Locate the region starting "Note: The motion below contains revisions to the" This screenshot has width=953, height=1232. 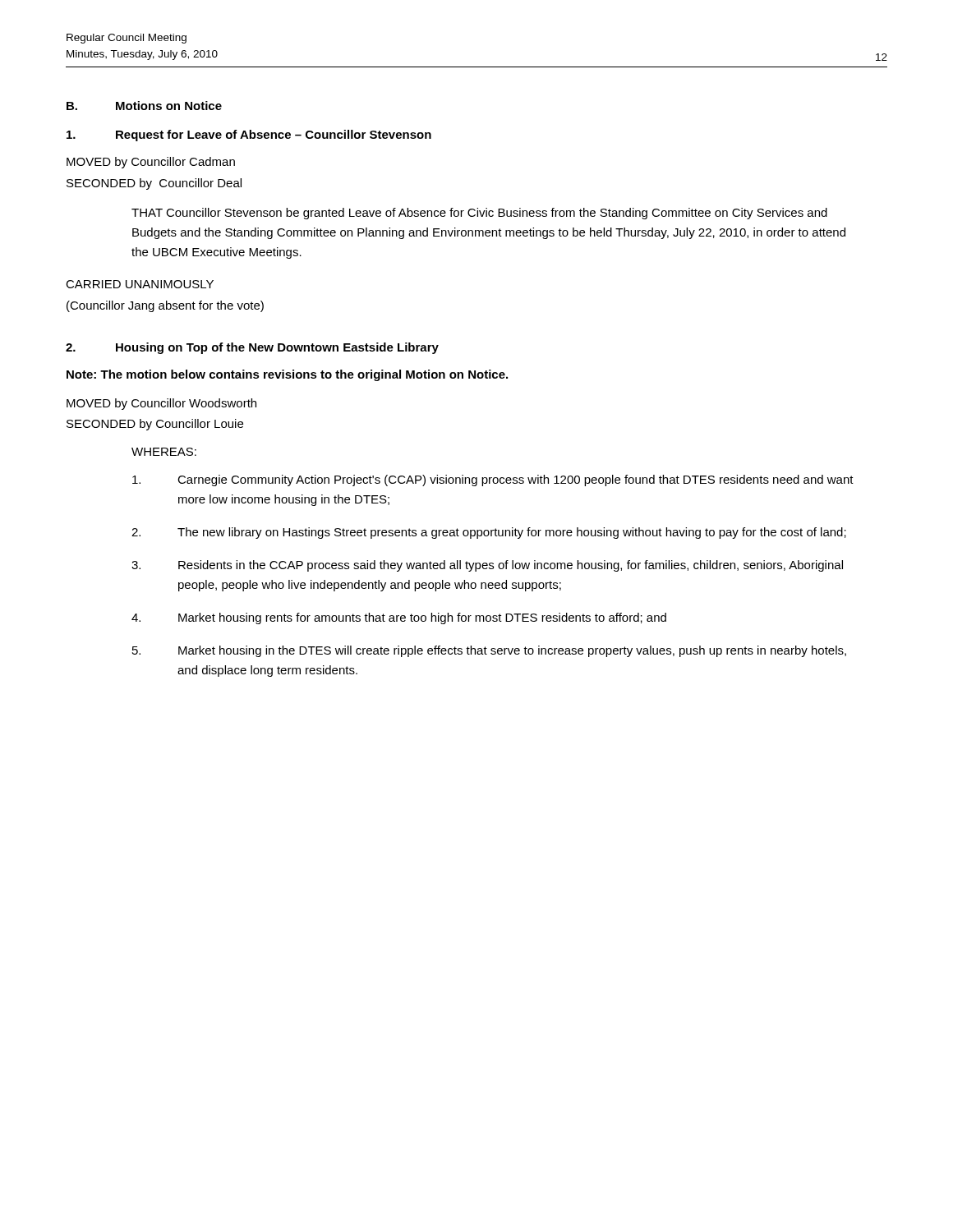click(x=287, y=374)
